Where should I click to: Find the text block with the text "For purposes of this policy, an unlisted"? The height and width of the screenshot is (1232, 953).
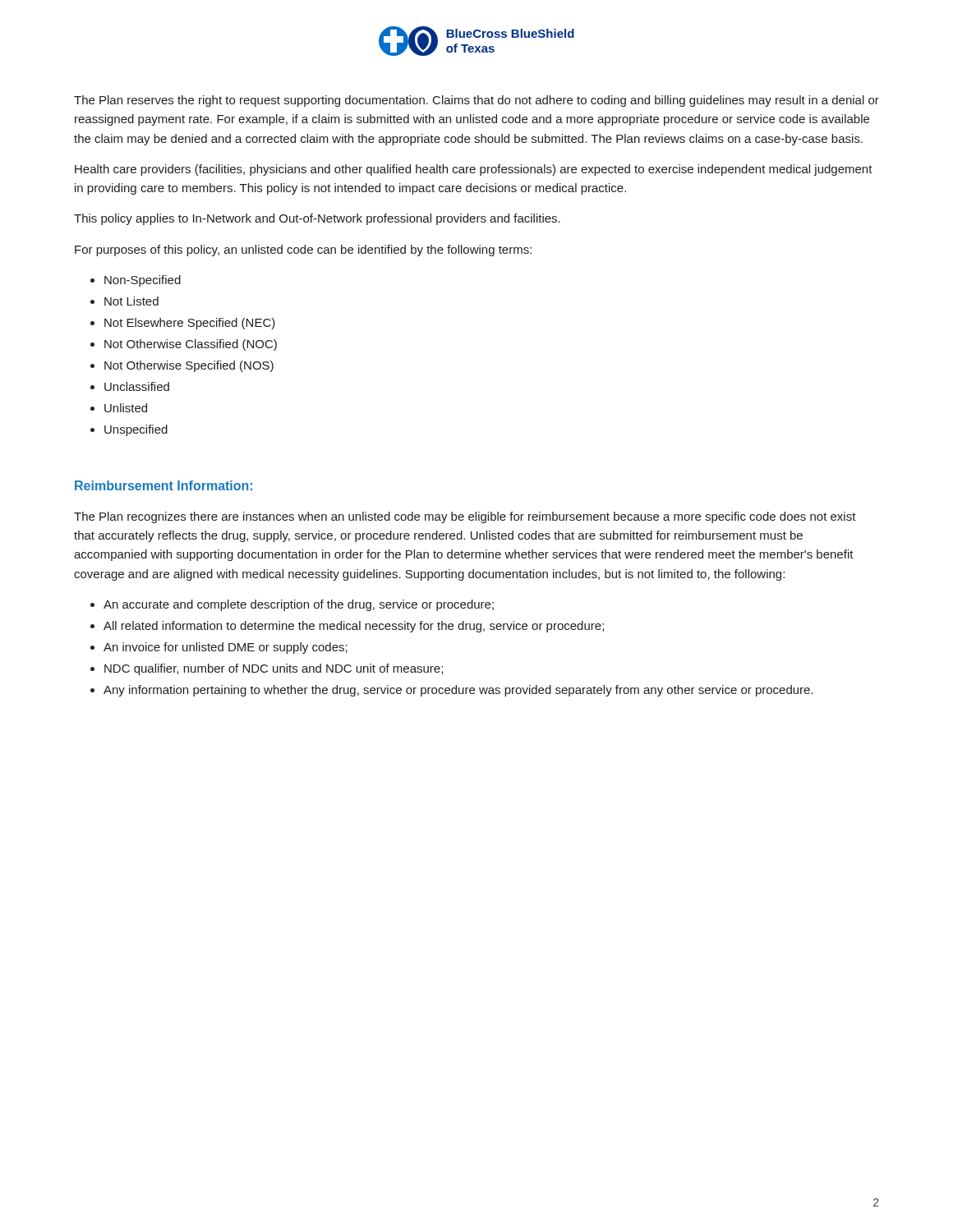pyautogui.click(x=303, y=249)
